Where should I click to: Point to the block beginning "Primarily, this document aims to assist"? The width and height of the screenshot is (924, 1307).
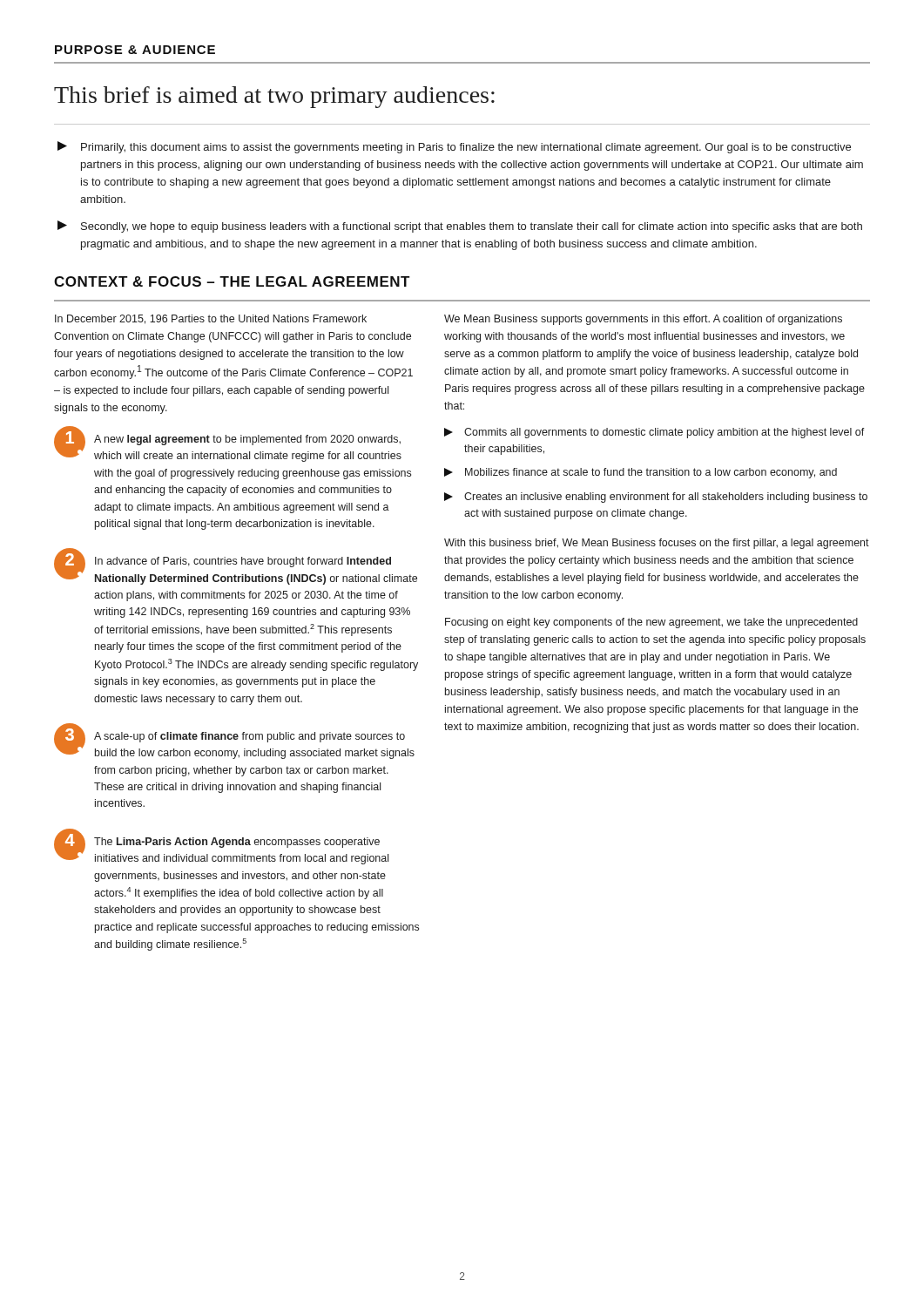coord(464,174)
